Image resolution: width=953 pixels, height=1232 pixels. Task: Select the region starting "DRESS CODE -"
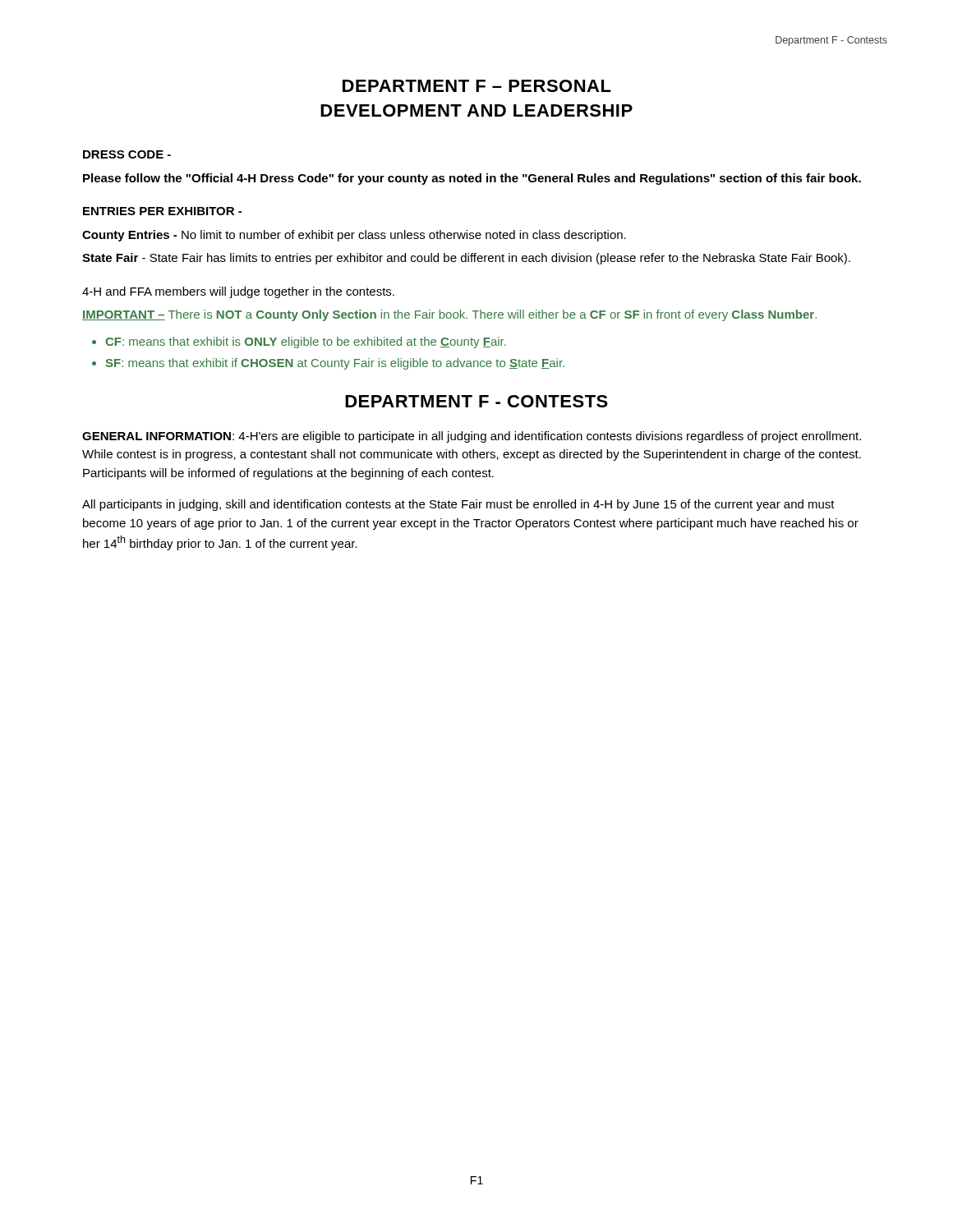tap(127, 154)
